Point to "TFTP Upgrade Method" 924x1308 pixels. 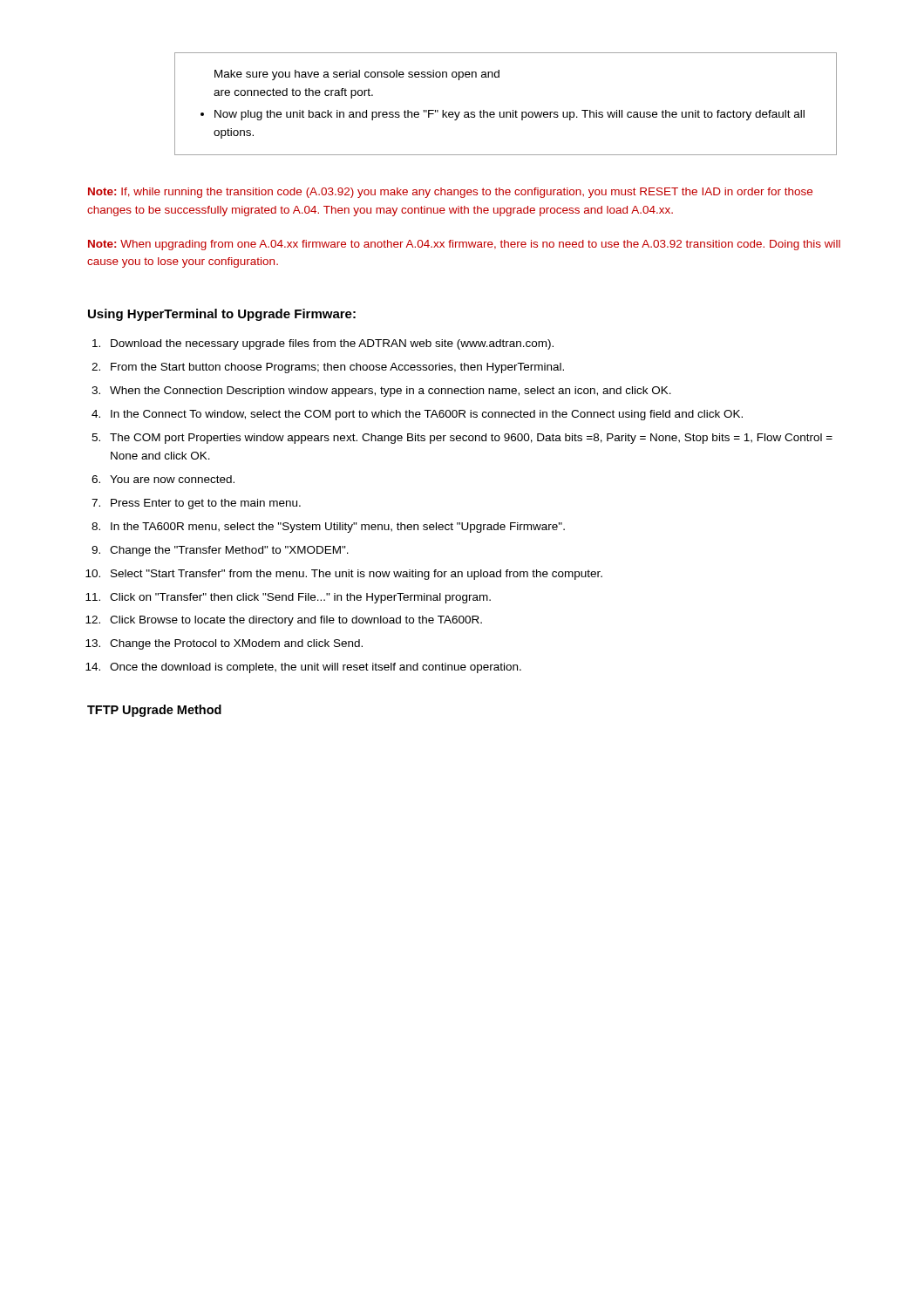(154, 710)
